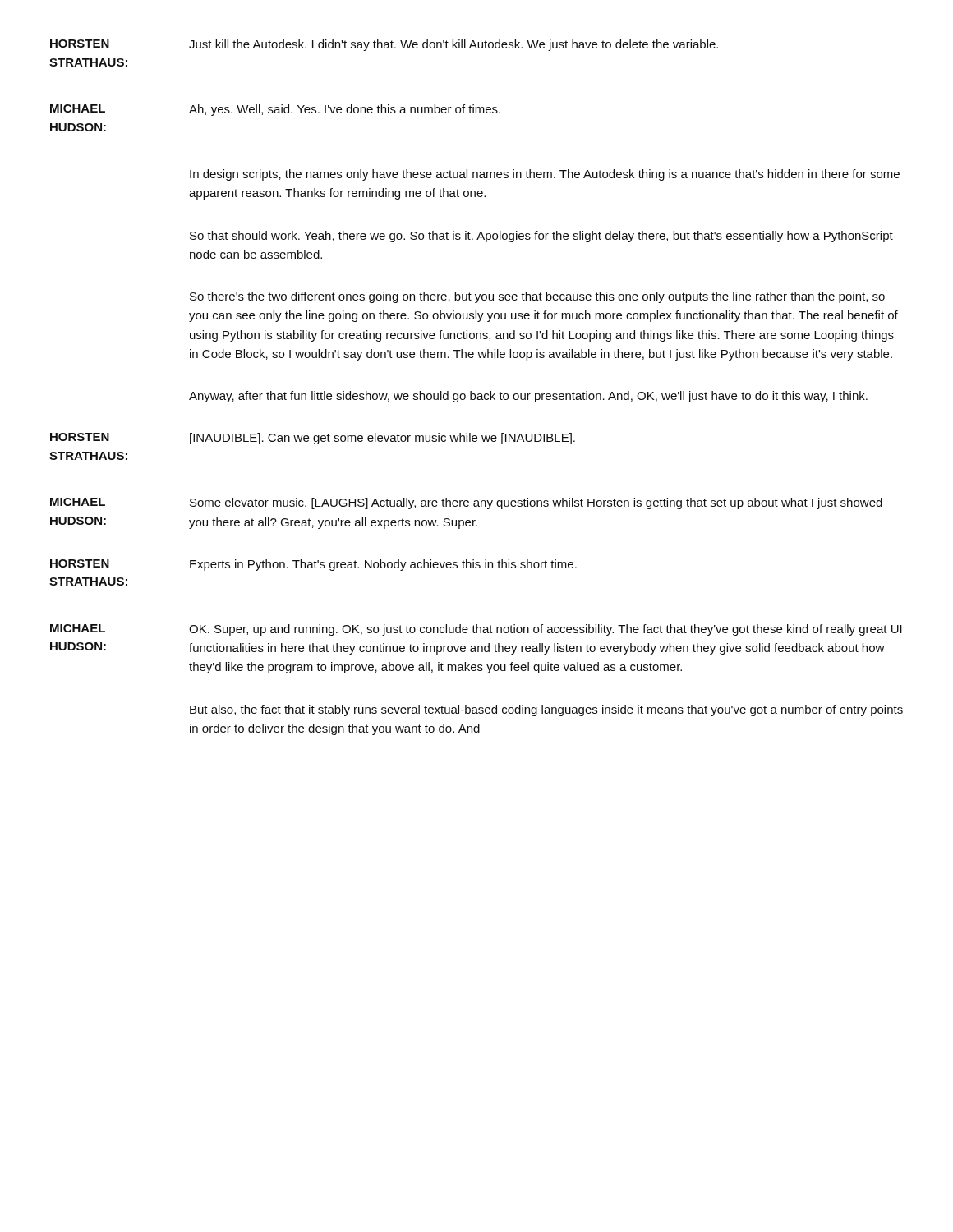Navigate to the passage starting "MICHAELHUDSON: Some elevator music. [LAUGHS]"

point(476,511)
